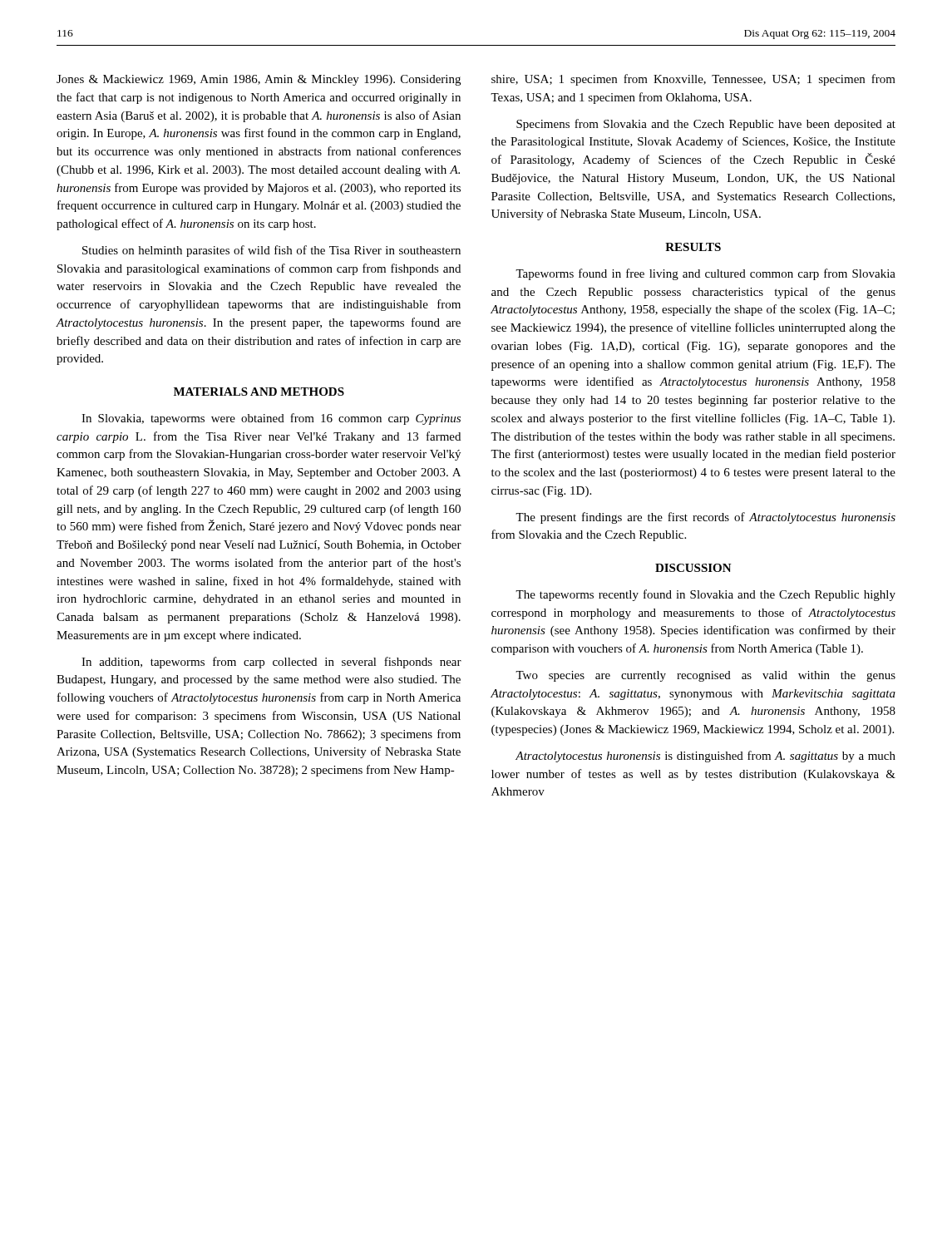Screen dimensions: 1247x952
Task: Where is the passage that starts "Atractolytocestus huronensis is distinguished"?
Action: tap(693, 774)
